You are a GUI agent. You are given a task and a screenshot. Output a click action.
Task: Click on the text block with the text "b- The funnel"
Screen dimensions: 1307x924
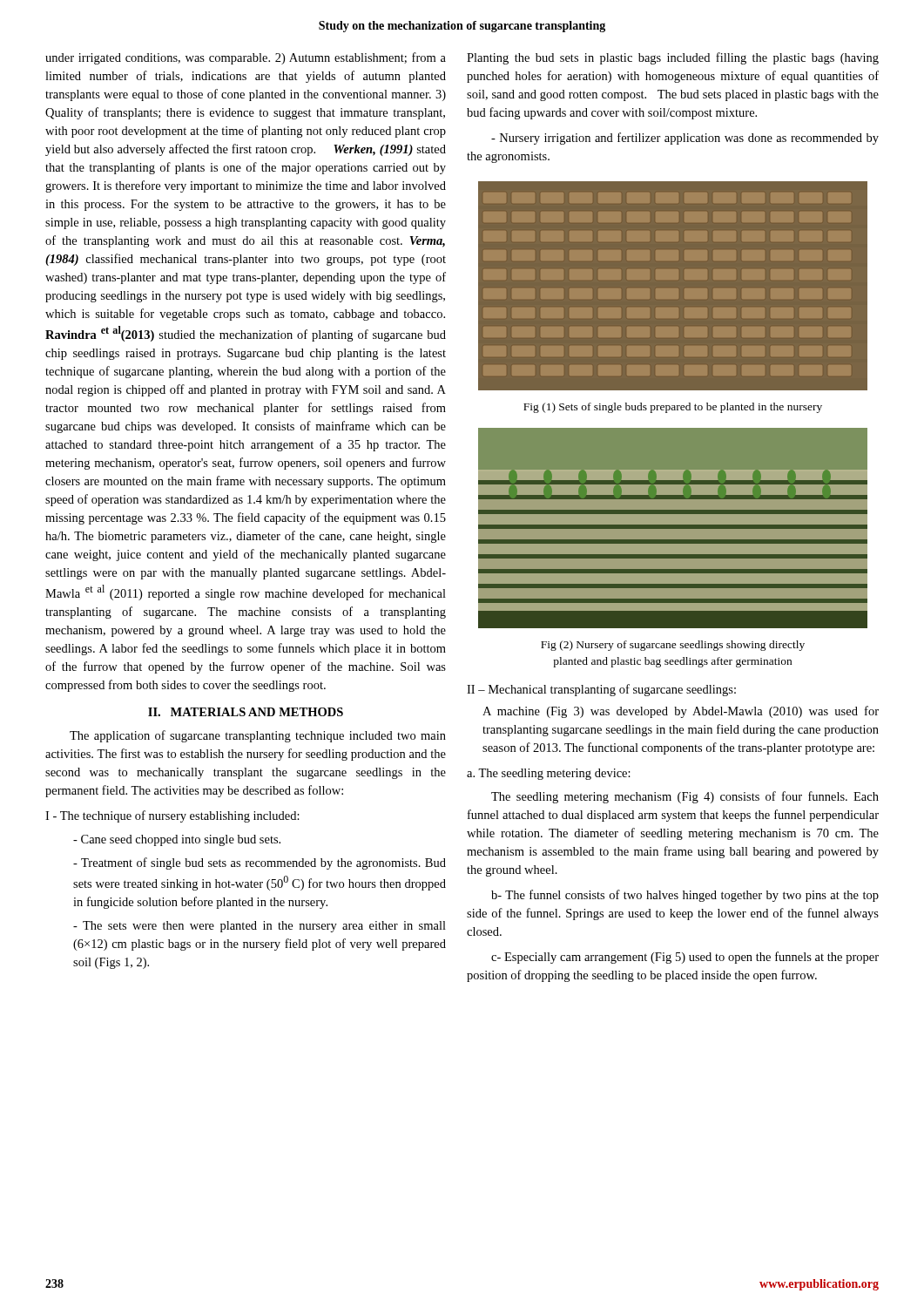pos(673,914)
